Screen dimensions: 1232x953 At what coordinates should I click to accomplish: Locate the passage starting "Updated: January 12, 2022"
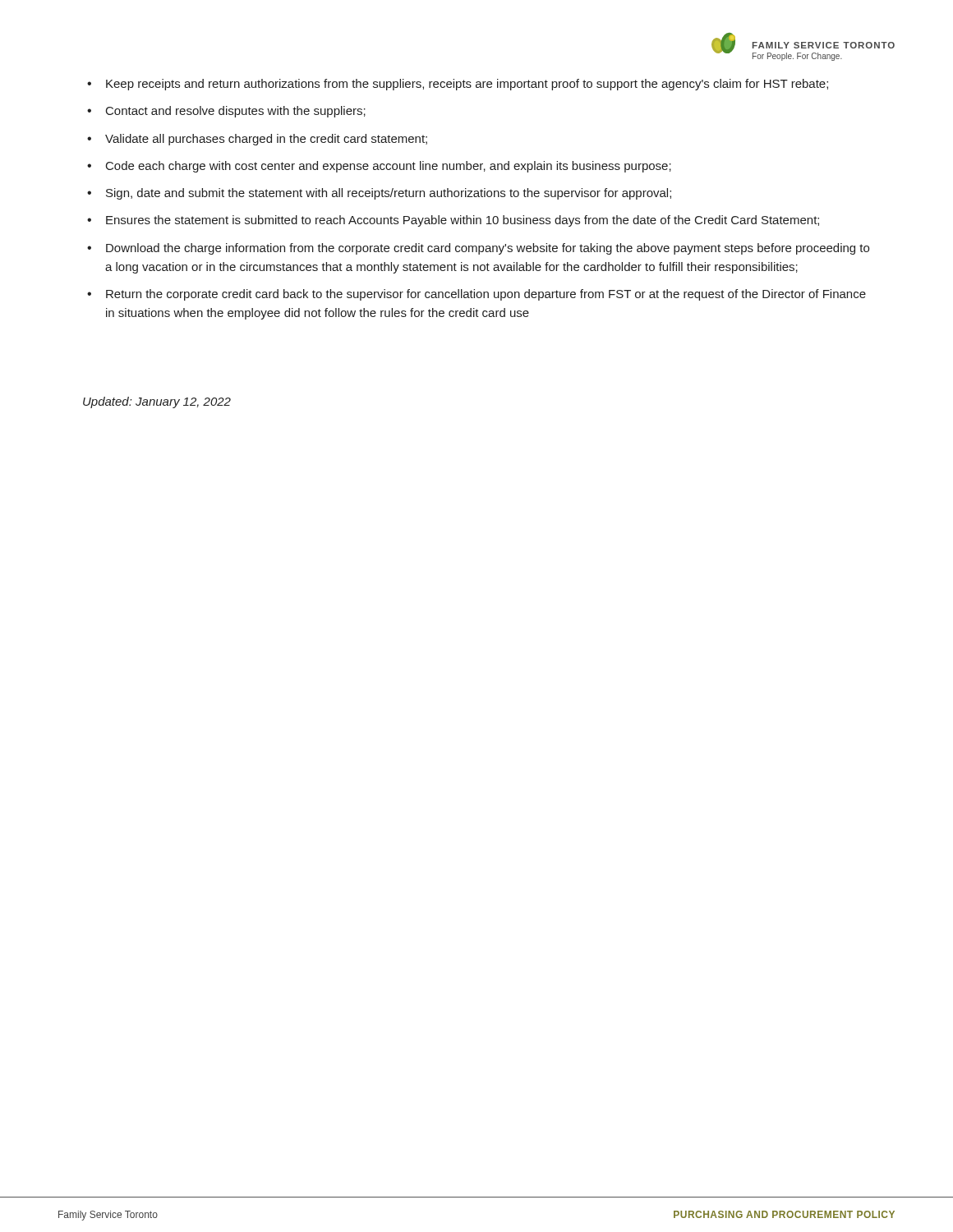click(156, 401)
